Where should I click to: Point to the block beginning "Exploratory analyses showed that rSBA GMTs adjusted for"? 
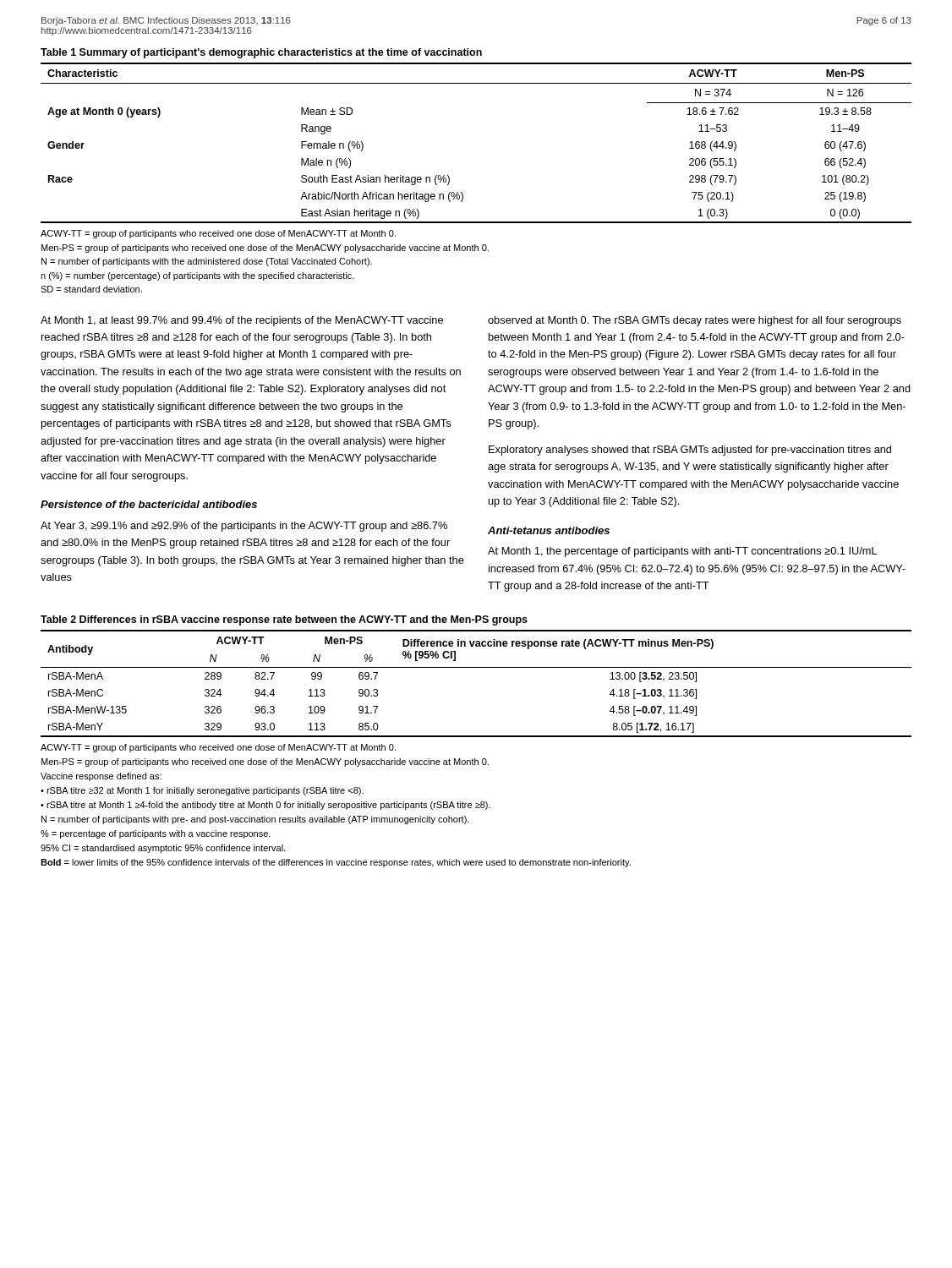click(x=693, y=475)
